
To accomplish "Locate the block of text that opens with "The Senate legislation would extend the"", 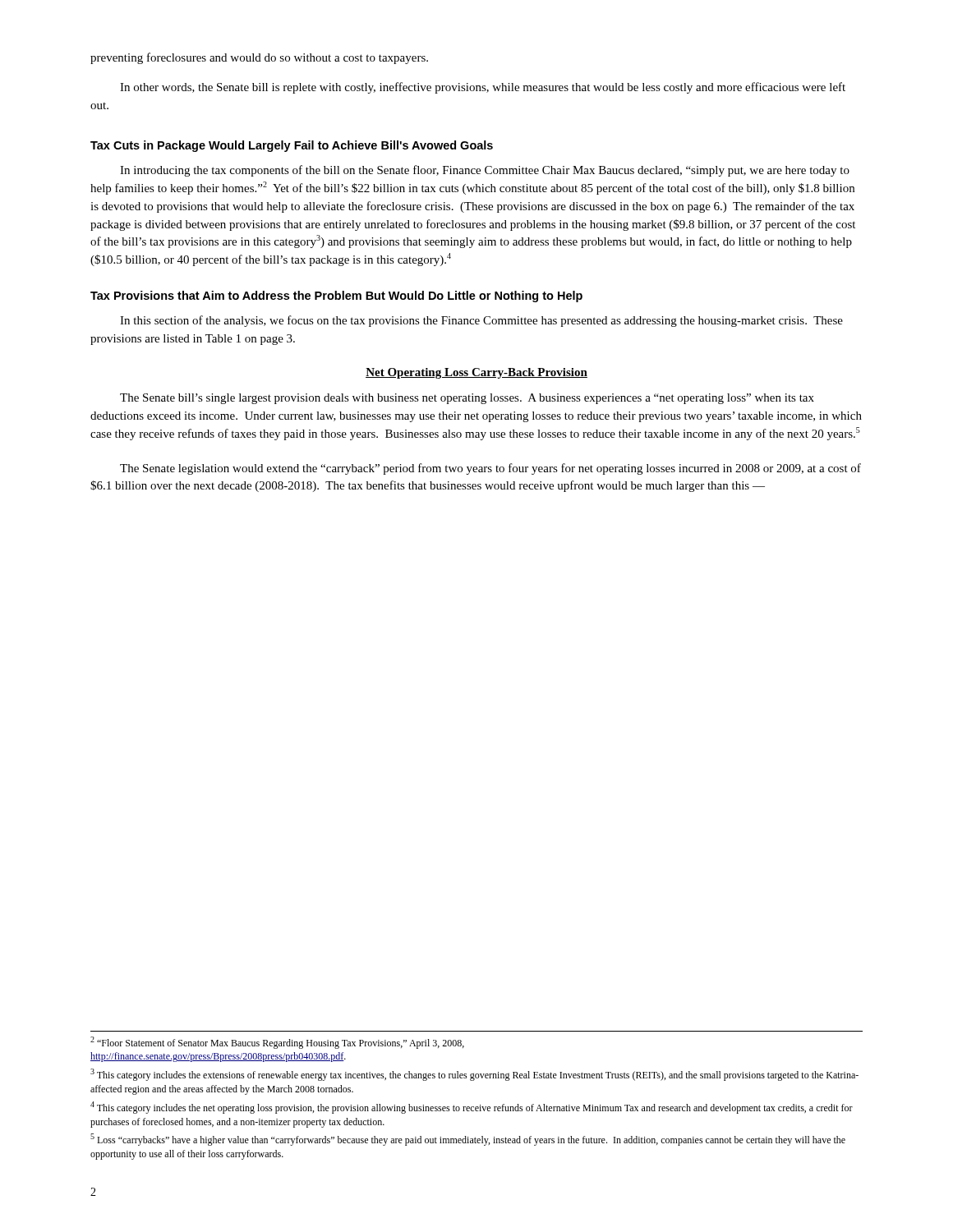I will pyautogui.click(x=476, y=477).
